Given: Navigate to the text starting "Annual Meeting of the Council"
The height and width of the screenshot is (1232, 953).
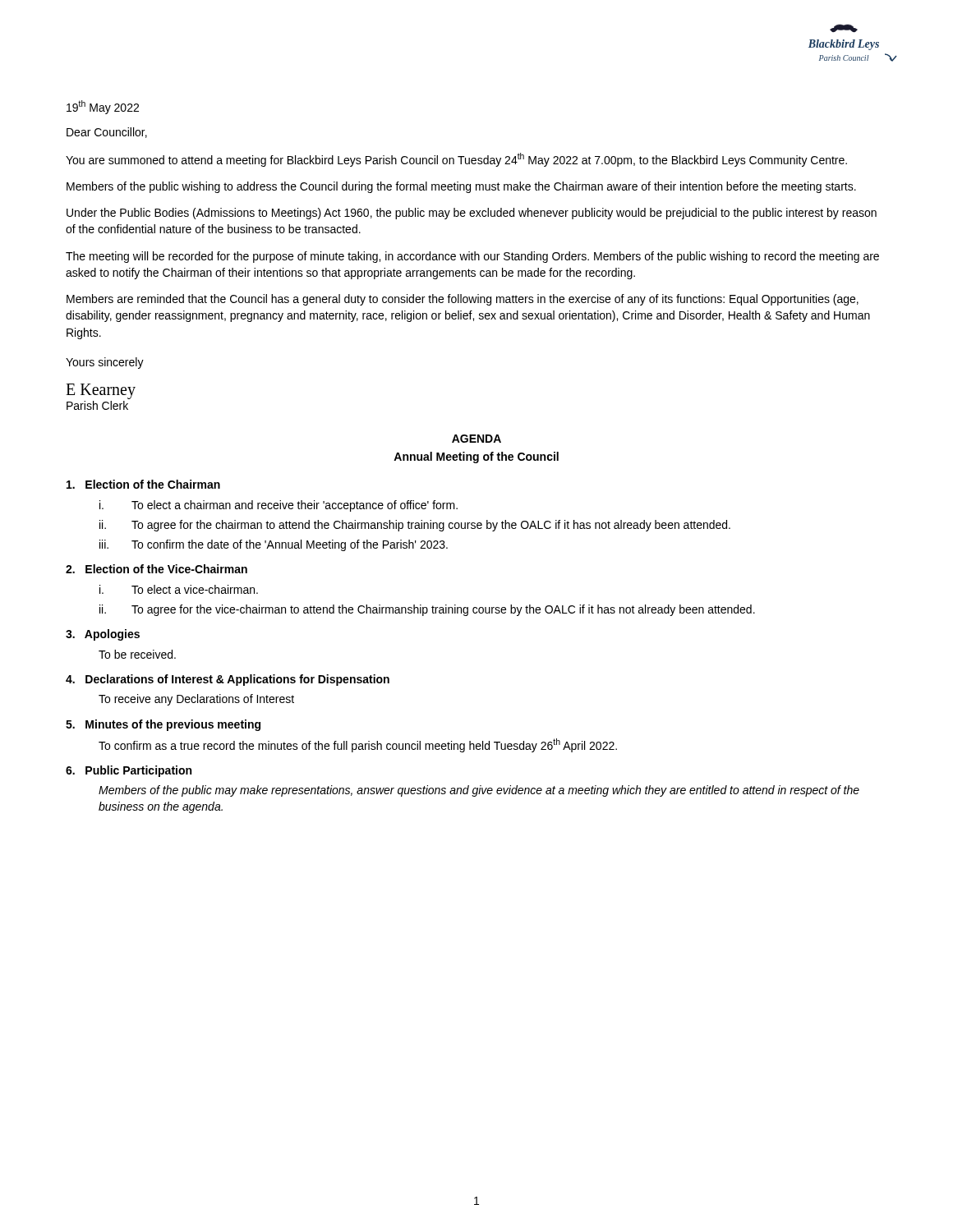Looking at the screenshot, I should [x=476, y=457].
